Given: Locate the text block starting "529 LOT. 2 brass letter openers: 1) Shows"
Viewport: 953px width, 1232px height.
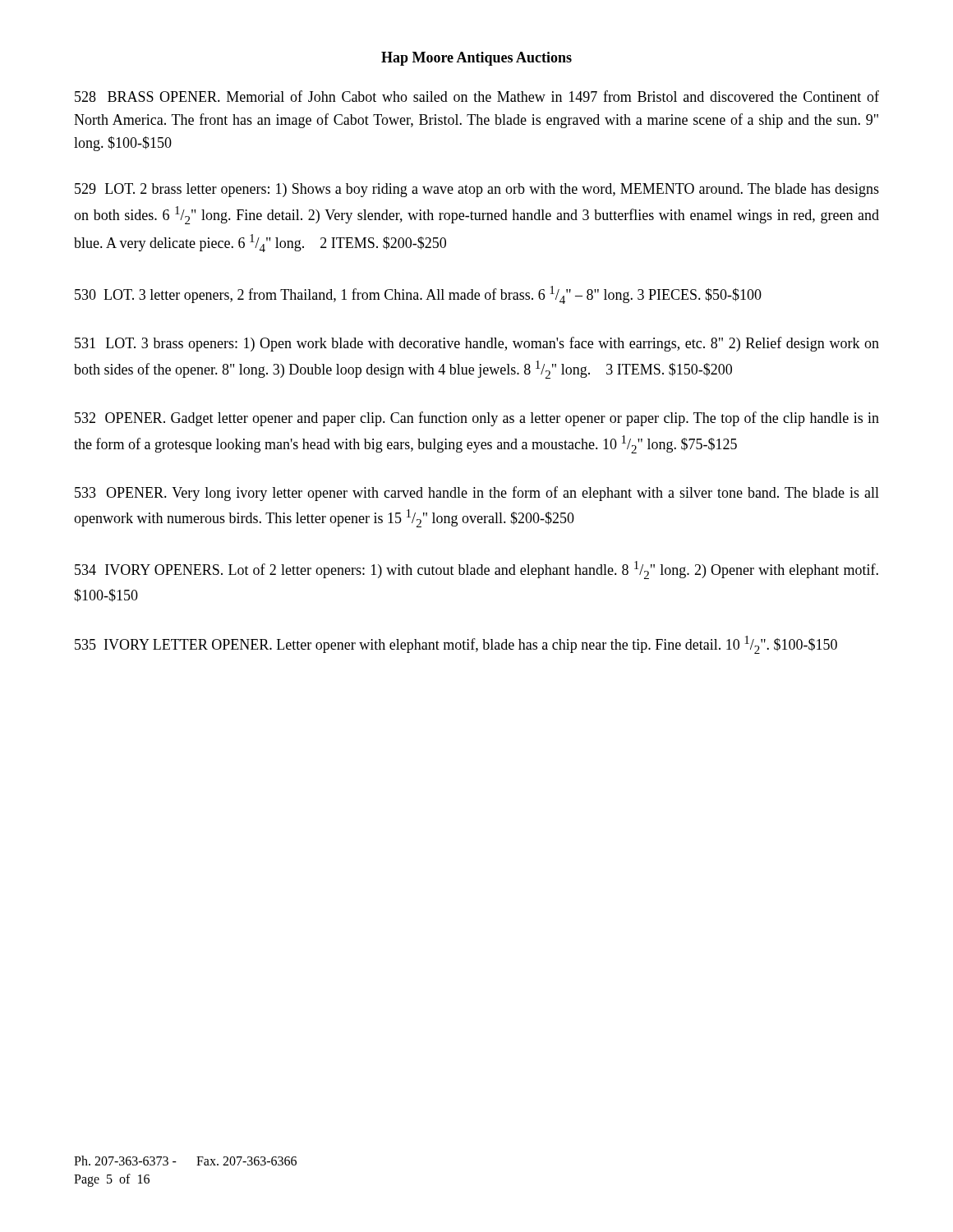Looking at the screenshot, I should 476,218.
